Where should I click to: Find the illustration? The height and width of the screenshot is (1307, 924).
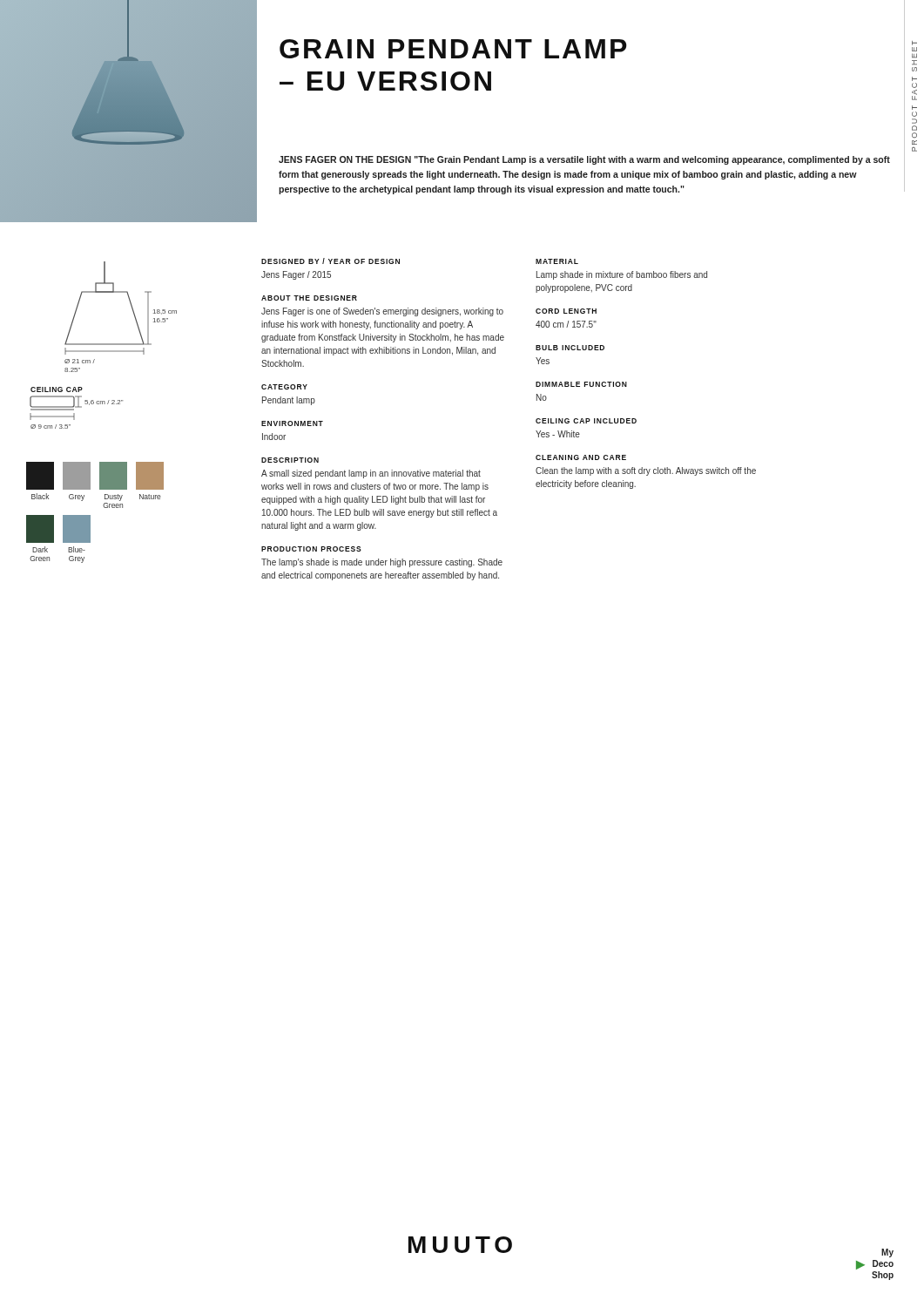pyautogui.click(x=122, y=515)
